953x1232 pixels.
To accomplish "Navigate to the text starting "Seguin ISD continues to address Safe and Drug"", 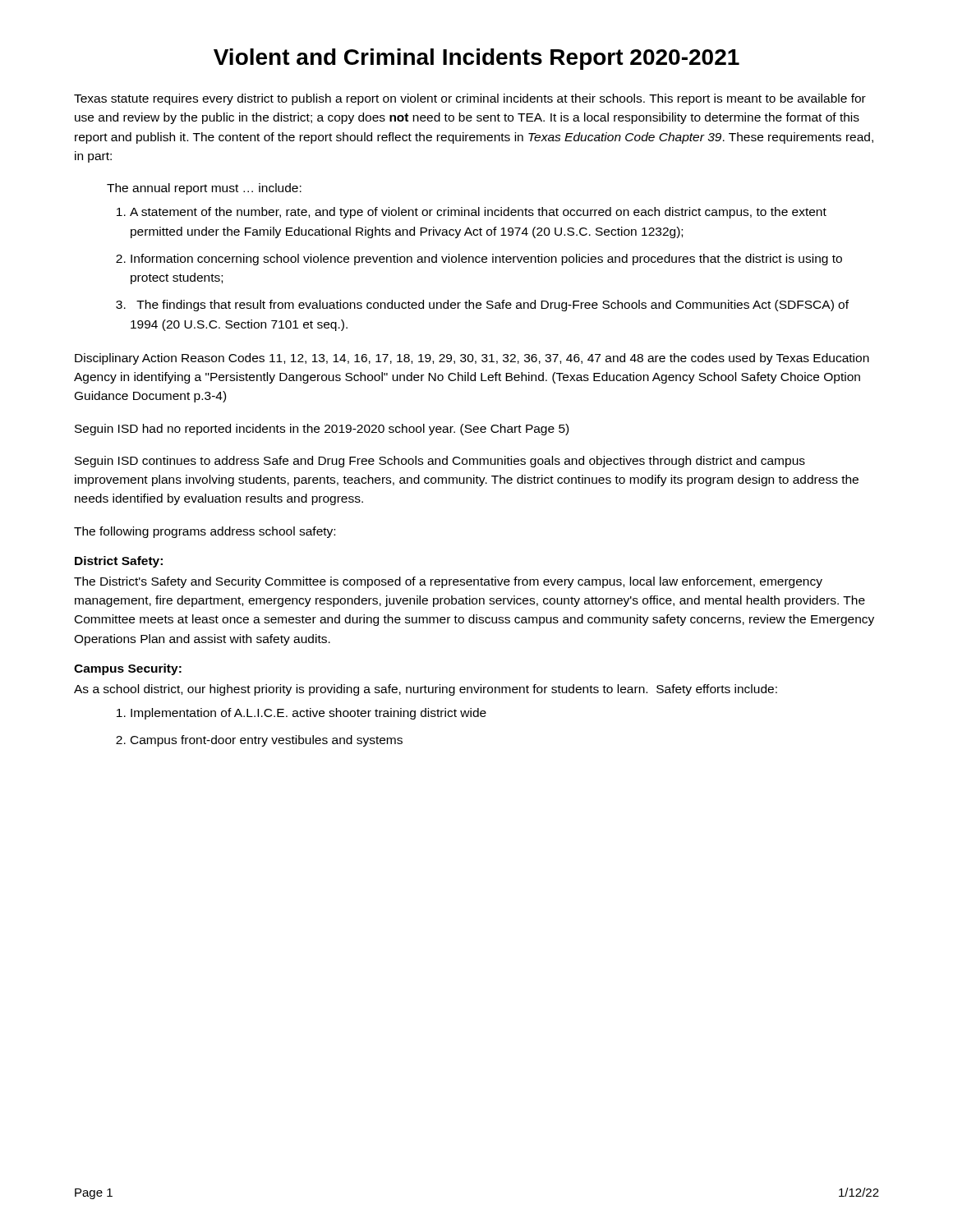I will click(467, 479).
